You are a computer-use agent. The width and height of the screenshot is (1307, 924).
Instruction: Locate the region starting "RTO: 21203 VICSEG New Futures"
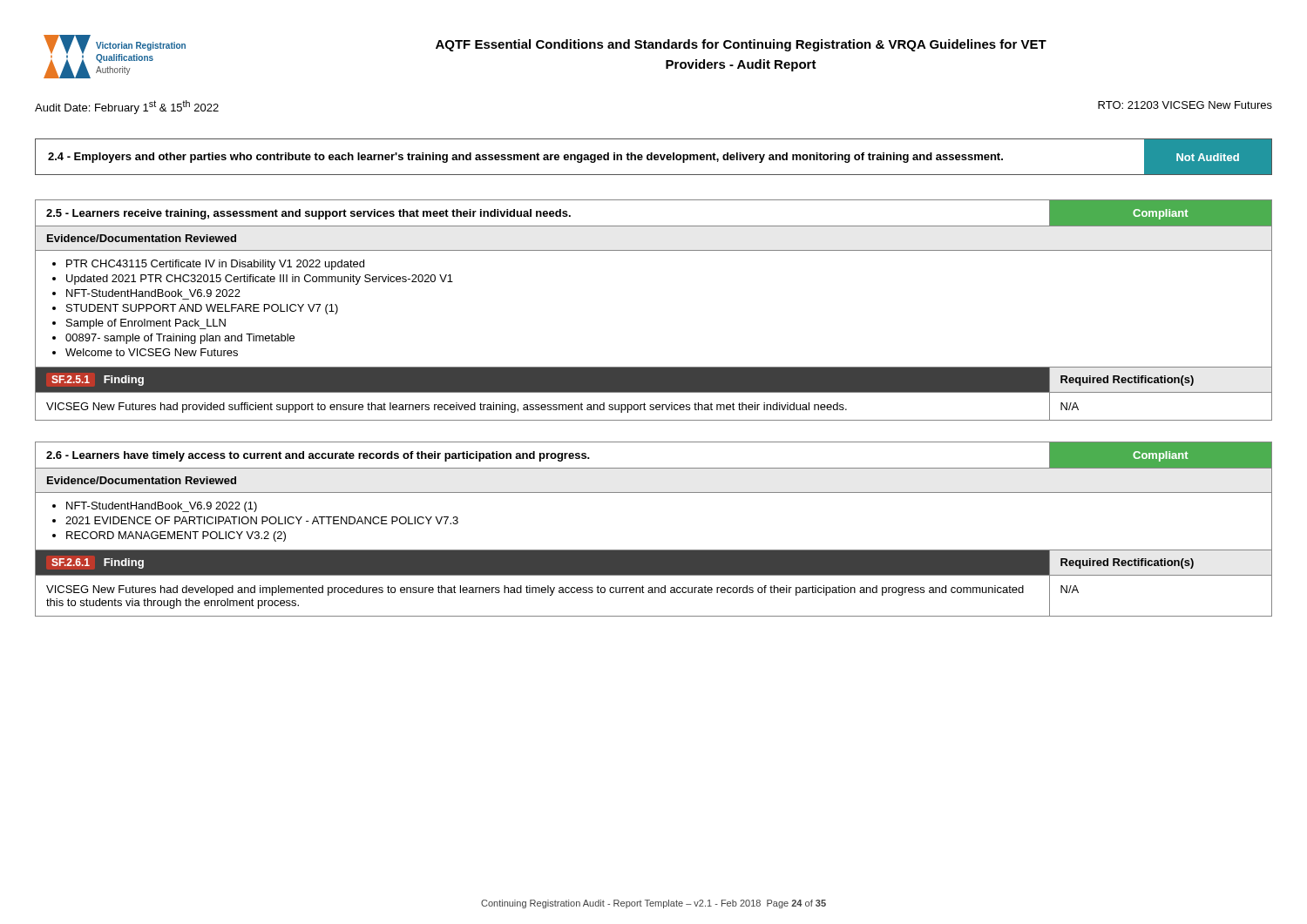tap(1185, 105)
